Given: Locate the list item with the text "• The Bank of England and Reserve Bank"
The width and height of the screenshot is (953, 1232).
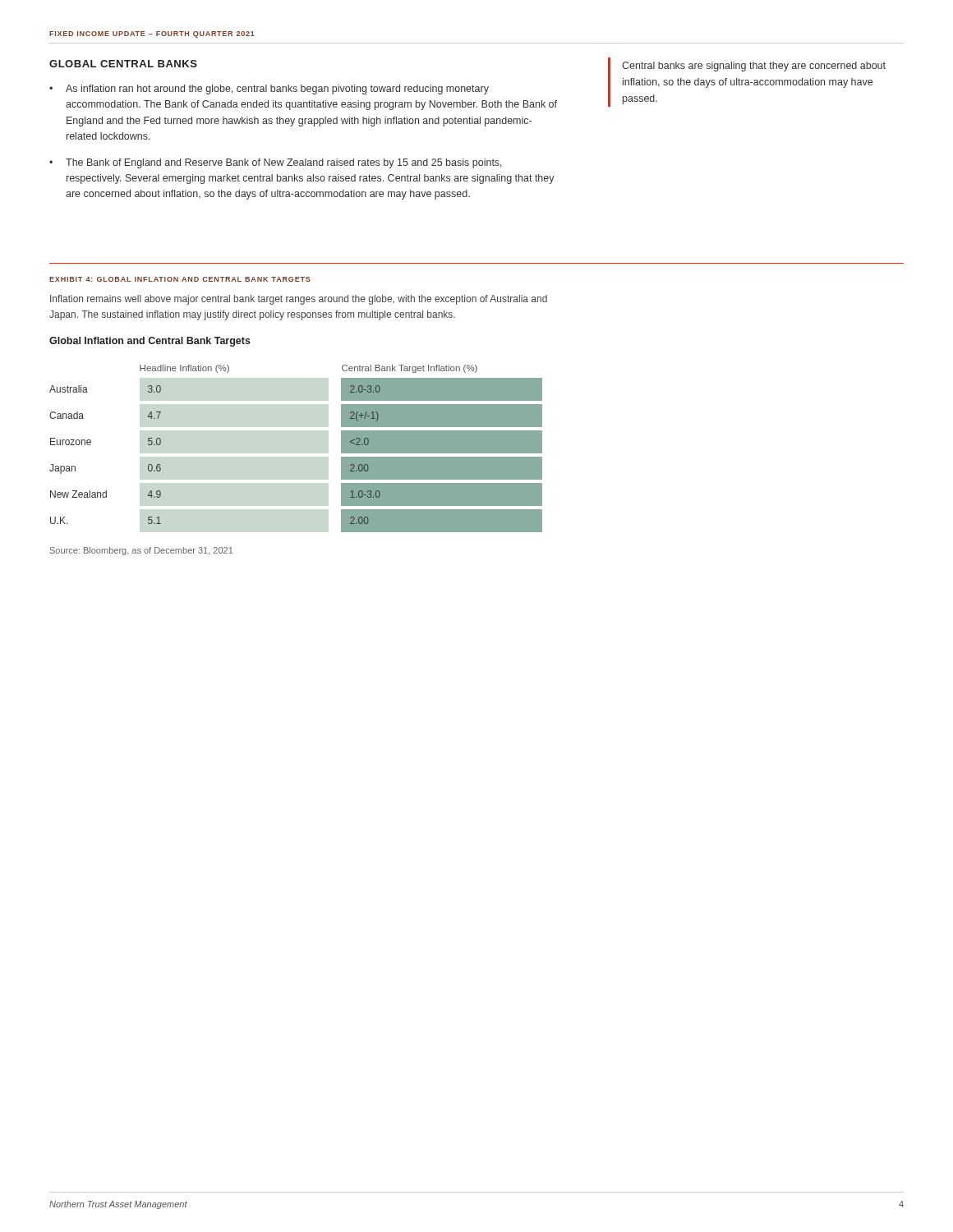Looking at the screenshot, I should (304, 179).
